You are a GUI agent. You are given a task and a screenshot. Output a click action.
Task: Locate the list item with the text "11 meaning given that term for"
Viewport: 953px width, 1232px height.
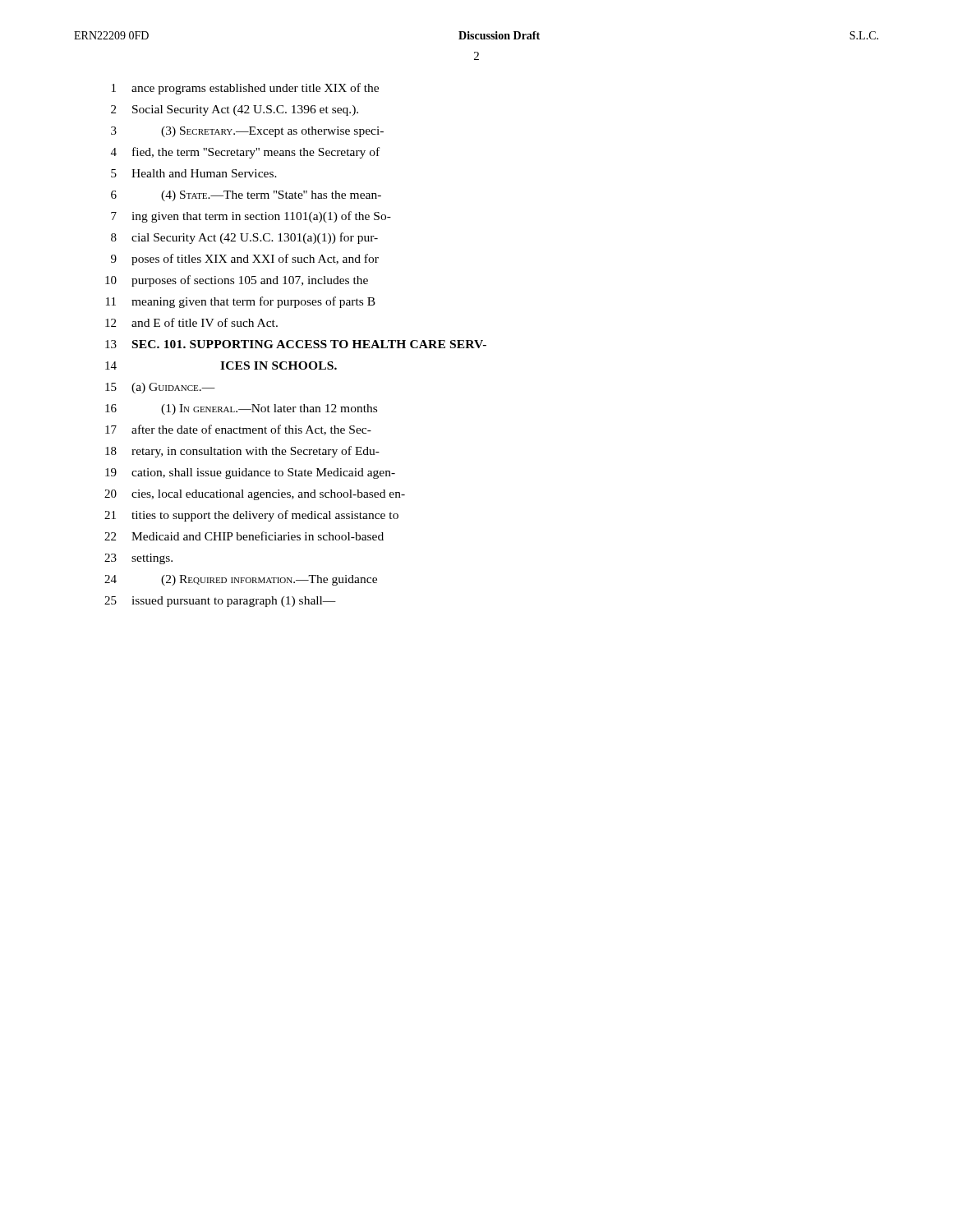241,302
